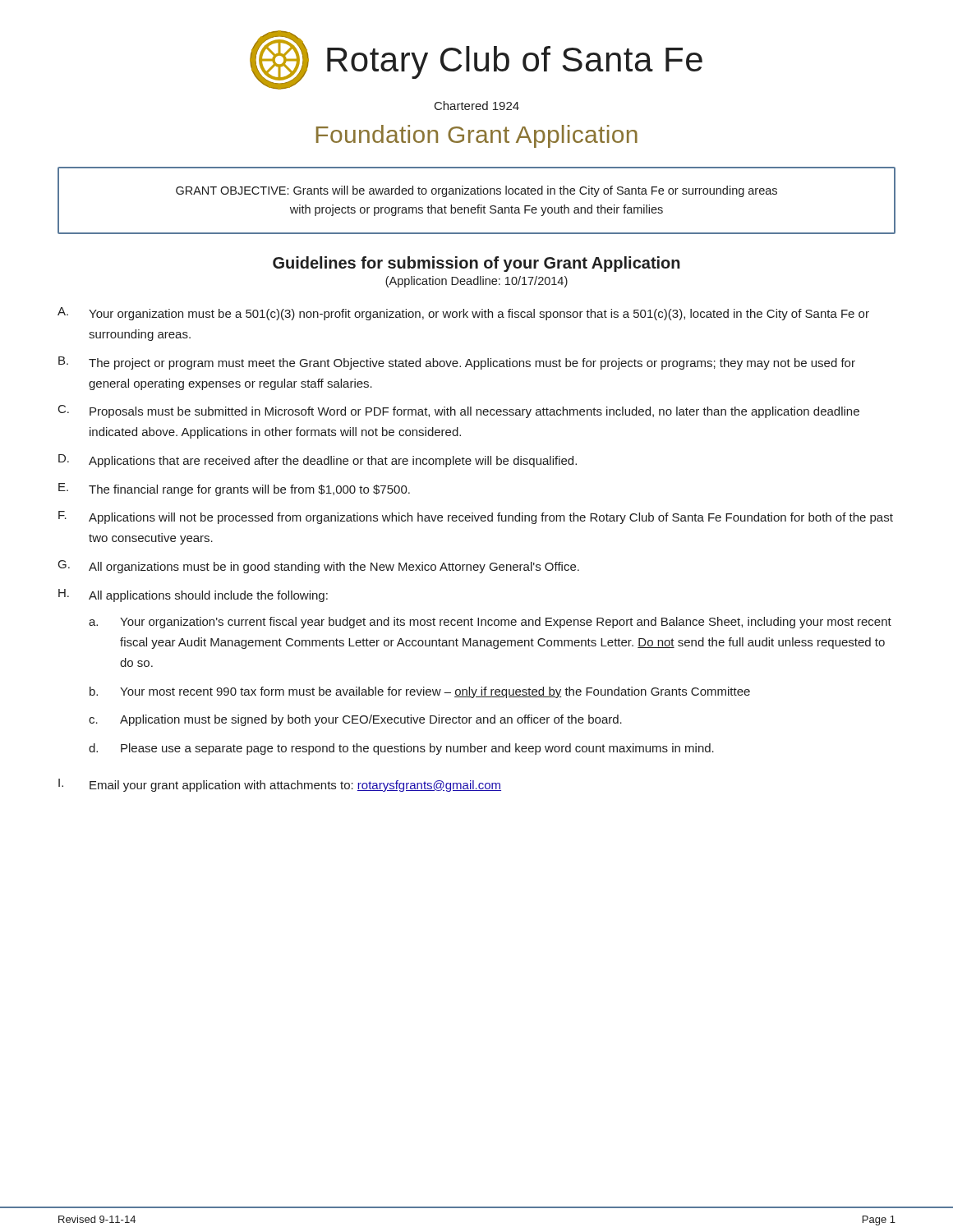Click on the element starting "GRANT OBJECTIVE: Grants will be awarded to organizations"
Viewport: 953px width, 1232px height.
476,200
